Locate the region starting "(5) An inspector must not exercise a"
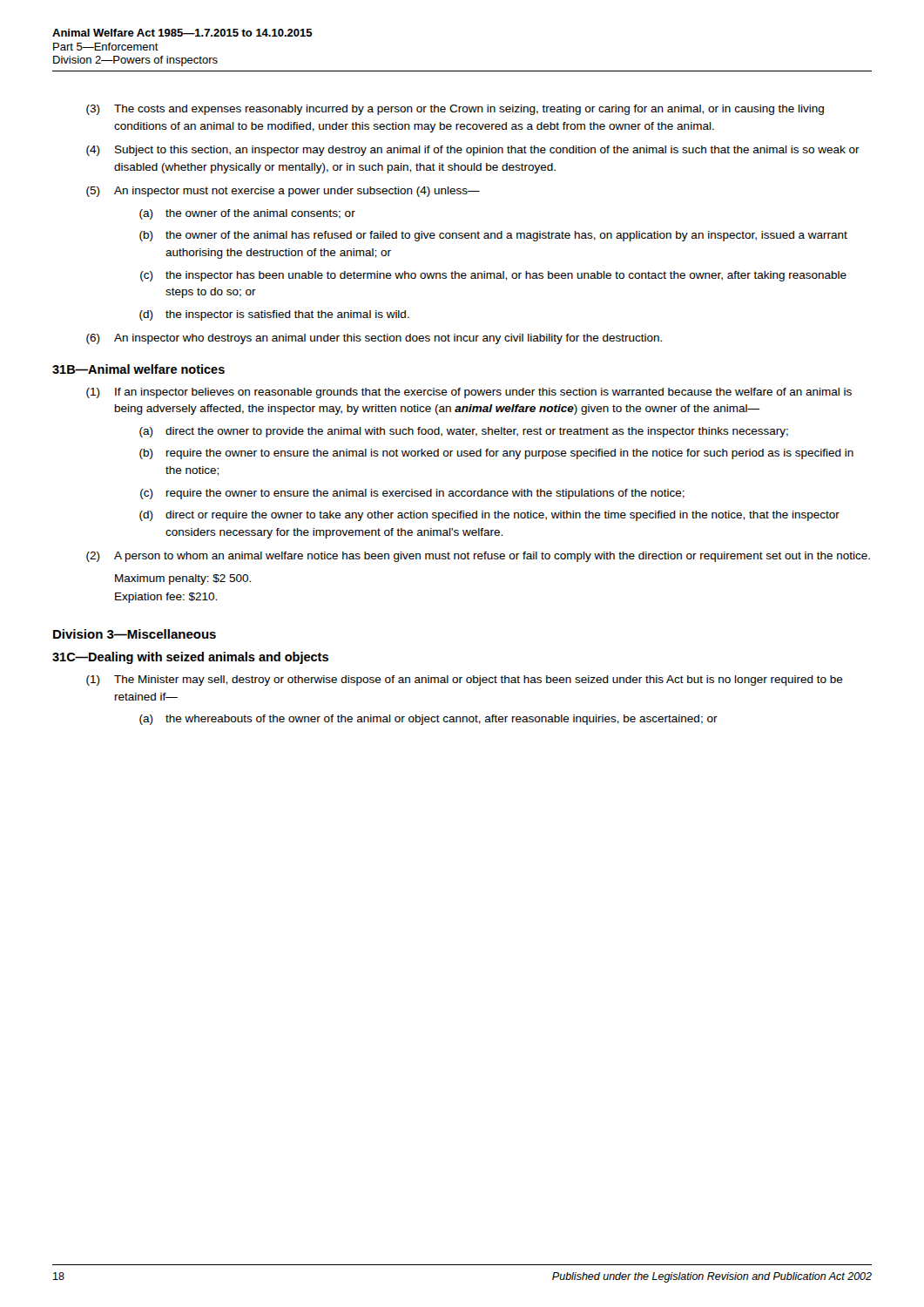This screenshot has width=924, height=1307. point(283,192)
